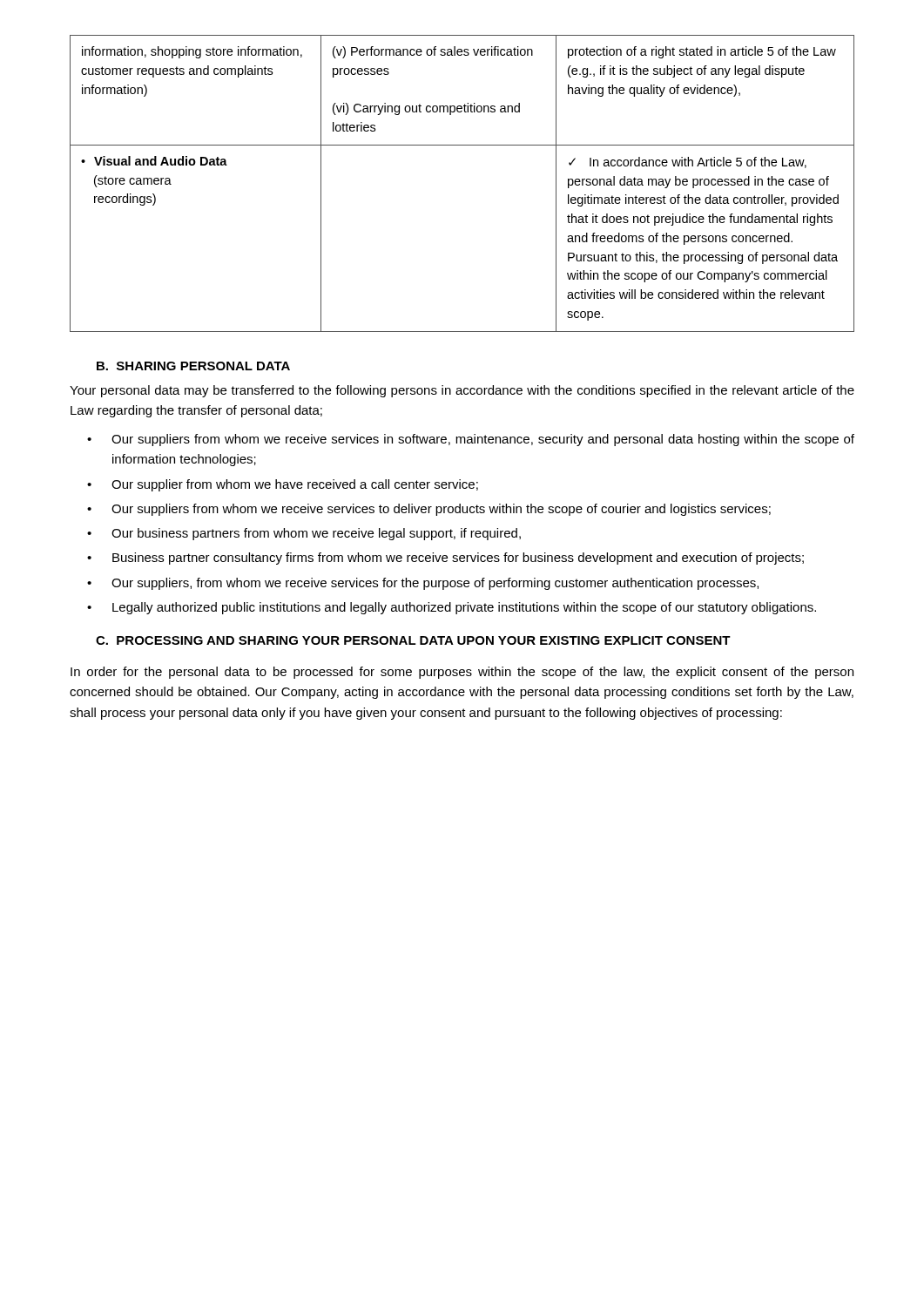Where is the passage that starts "• Our business partners from whom"?
This screenshot has height=1307, width=924.
click(x=471, y=533)
